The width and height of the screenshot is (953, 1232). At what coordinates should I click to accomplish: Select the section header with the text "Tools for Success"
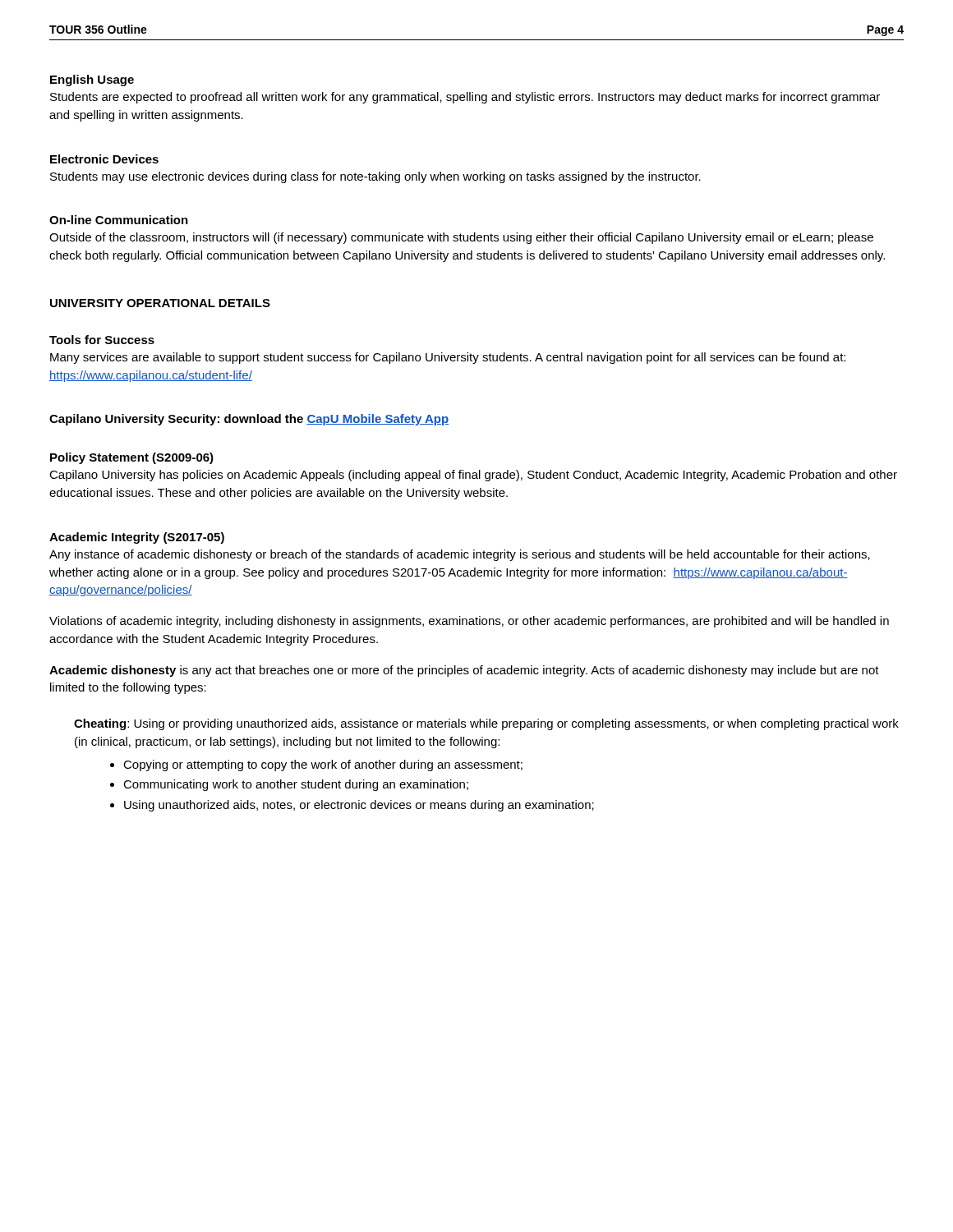[102, 339]
